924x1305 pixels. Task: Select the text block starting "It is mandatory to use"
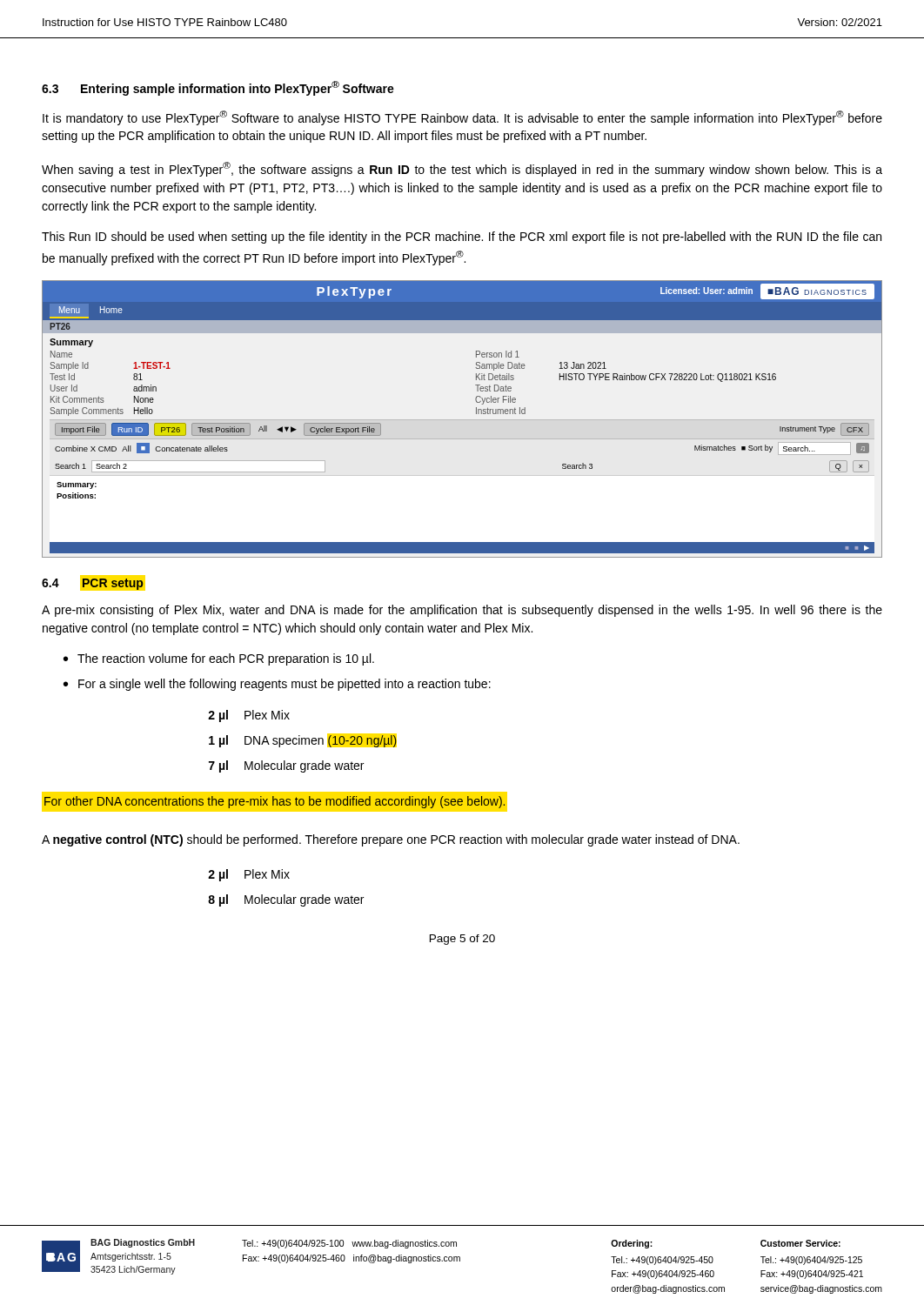click(x=462, y=126)
